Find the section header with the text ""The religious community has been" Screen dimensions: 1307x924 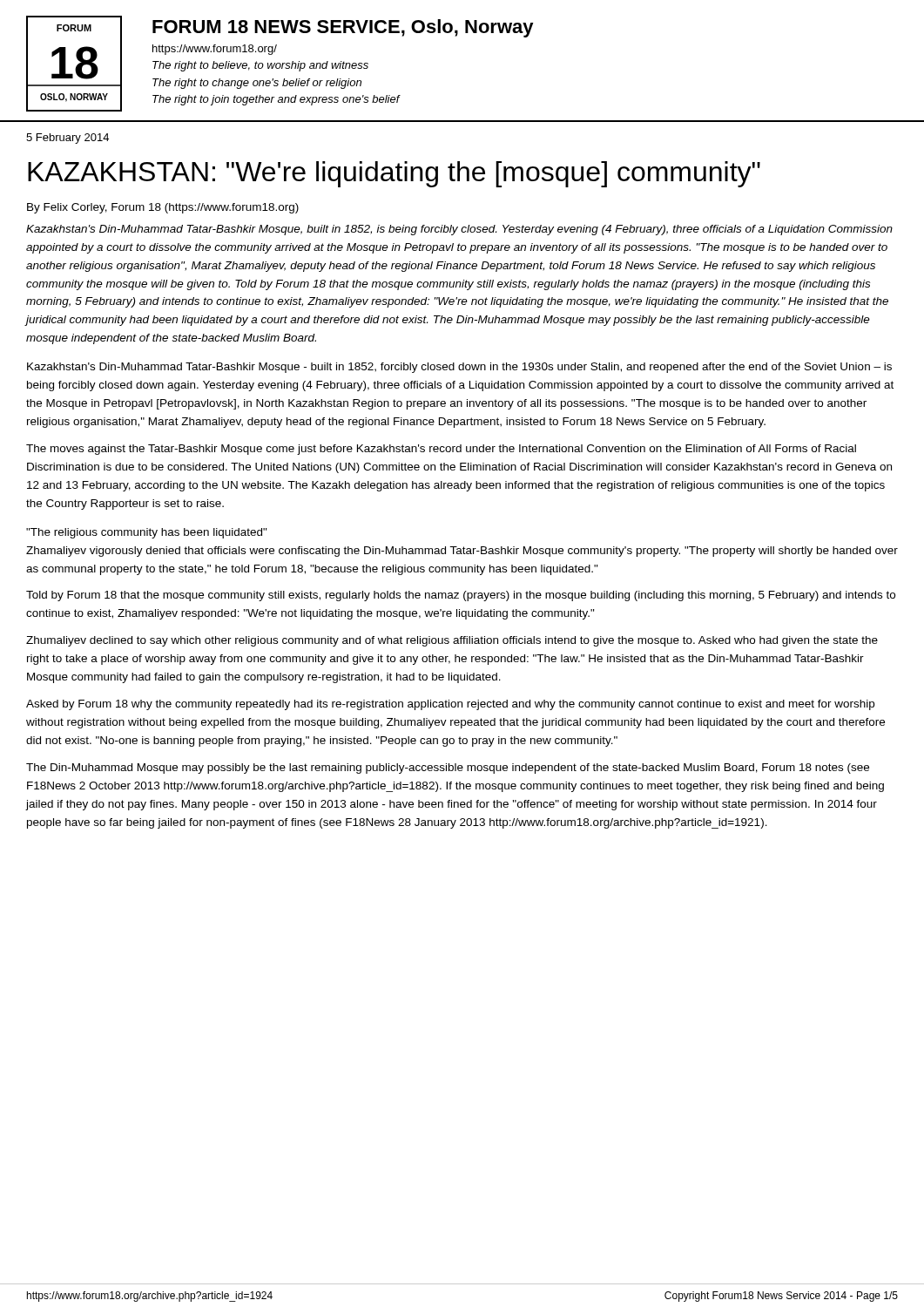[x=147, y=532]
